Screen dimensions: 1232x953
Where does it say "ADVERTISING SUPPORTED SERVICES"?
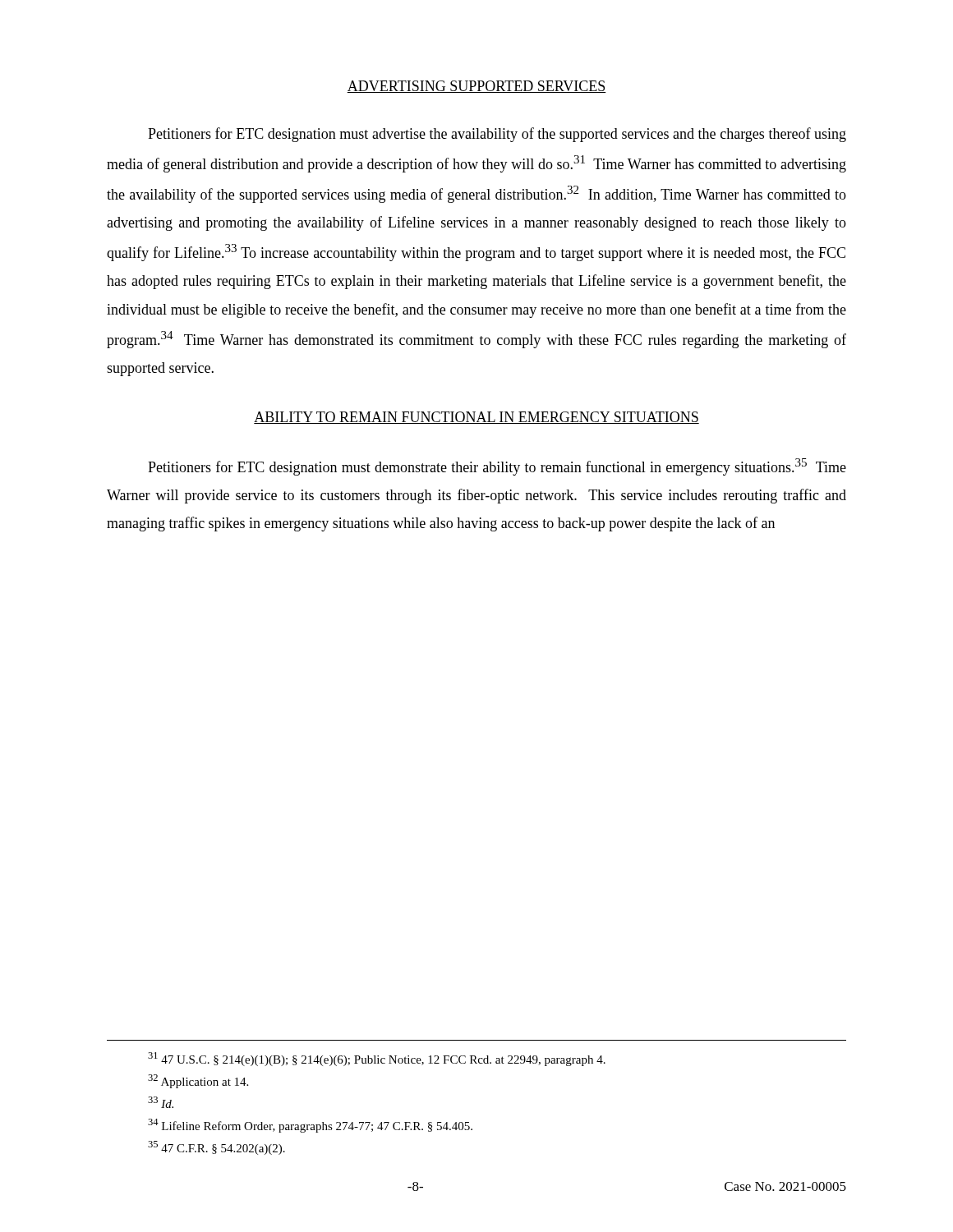(x=476, y=86)
